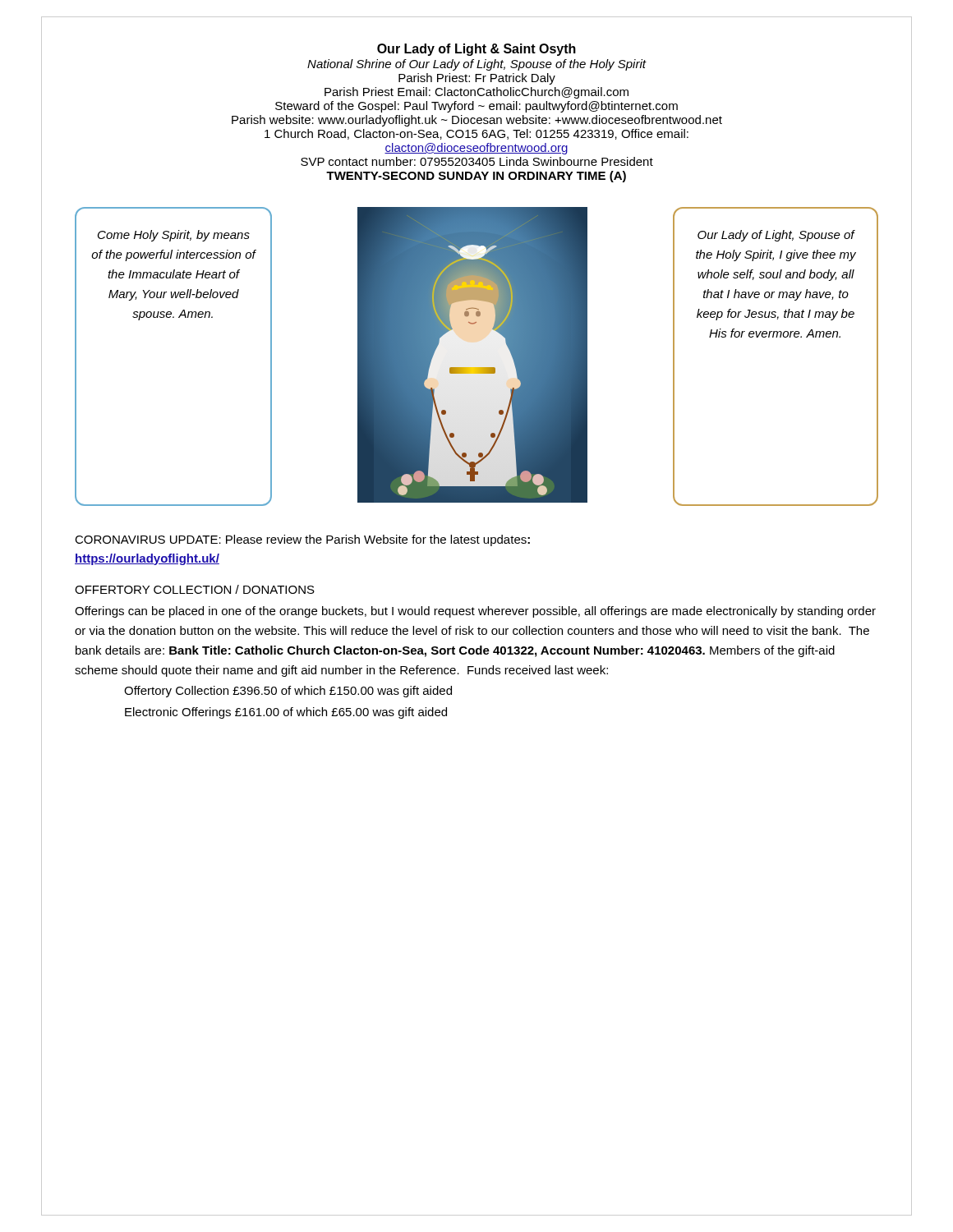
Task: Select the text starting "CORONAVIRUS UPDATE: Please review the Parish"
Action: (303, 548)
